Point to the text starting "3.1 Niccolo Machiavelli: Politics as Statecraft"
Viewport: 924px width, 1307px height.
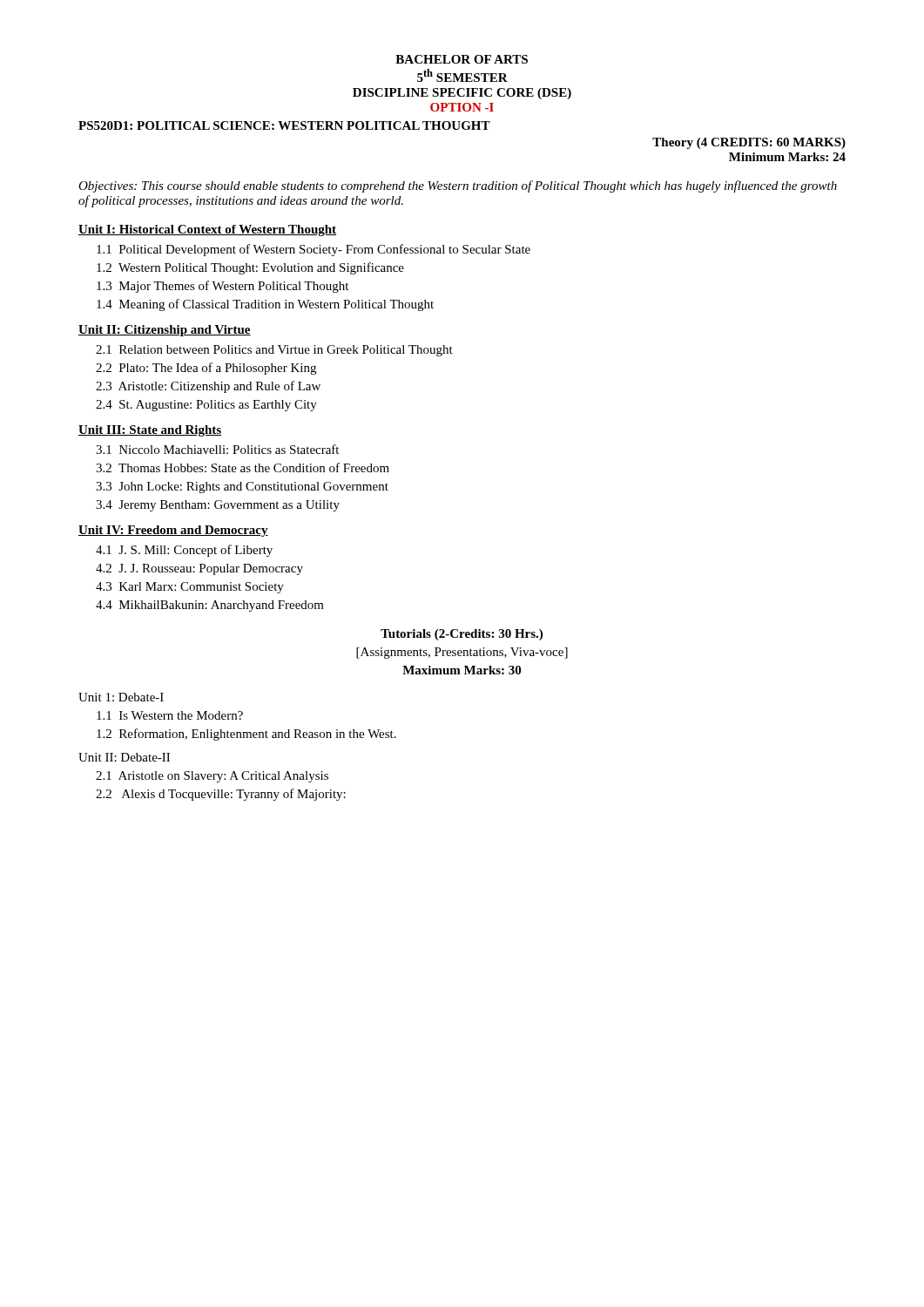click(217, 449)
